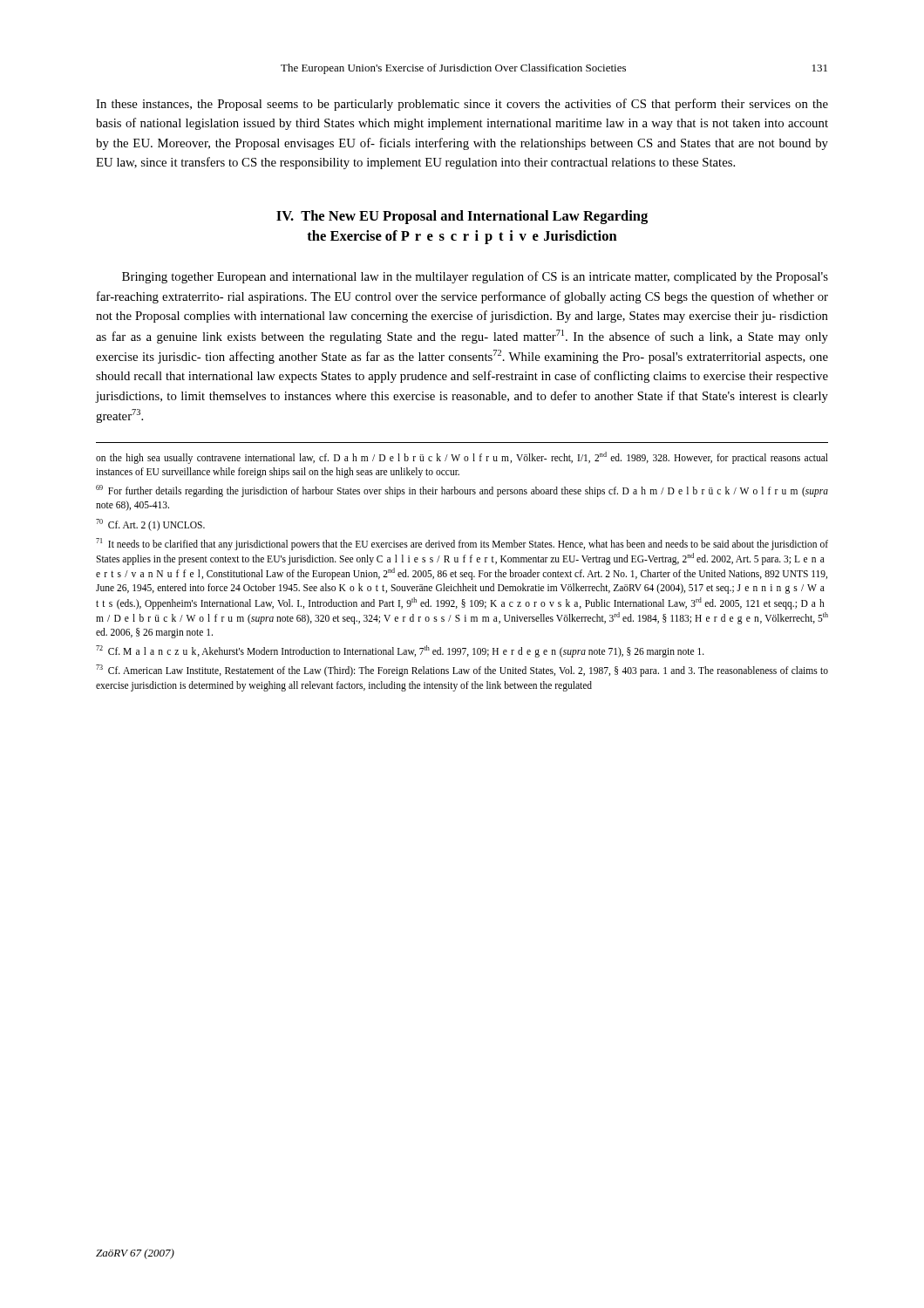Select the footnote that reads "on the high"
The width and height of the screenshot is (924, 1308).
462,464
